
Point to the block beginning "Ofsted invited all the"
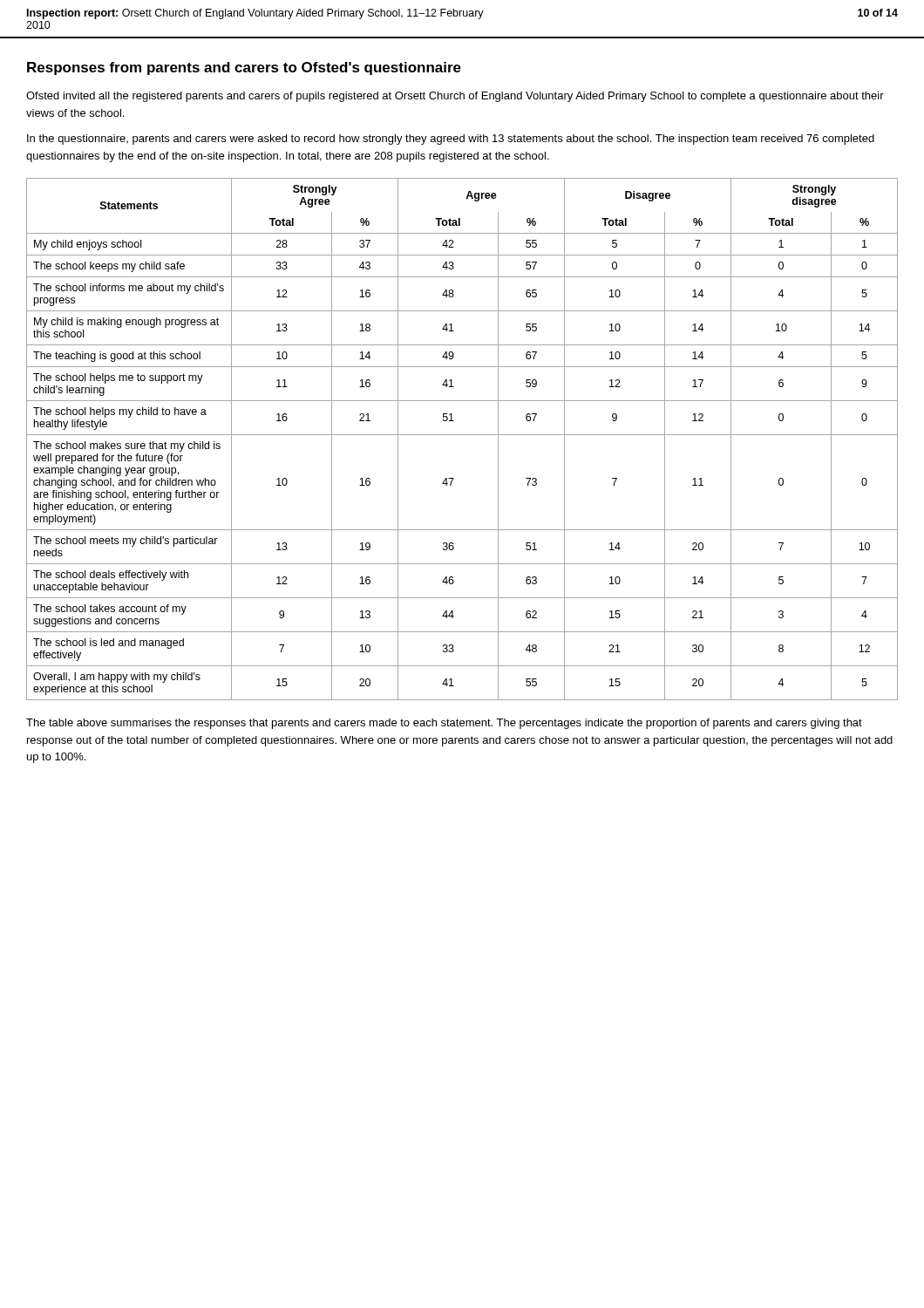point(455,104)
